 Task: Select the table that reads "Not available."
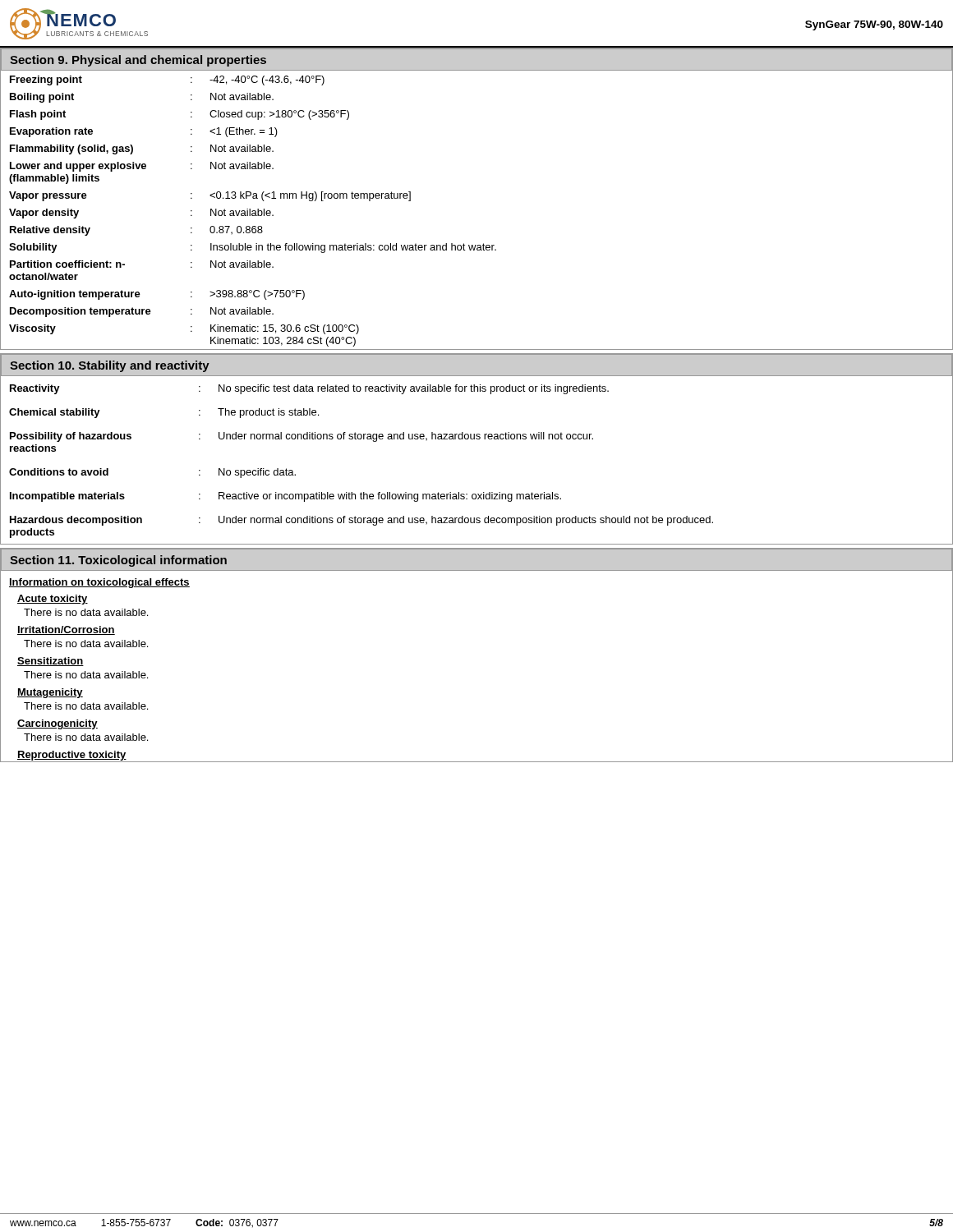pyautogui.click(x=476, y=210)
